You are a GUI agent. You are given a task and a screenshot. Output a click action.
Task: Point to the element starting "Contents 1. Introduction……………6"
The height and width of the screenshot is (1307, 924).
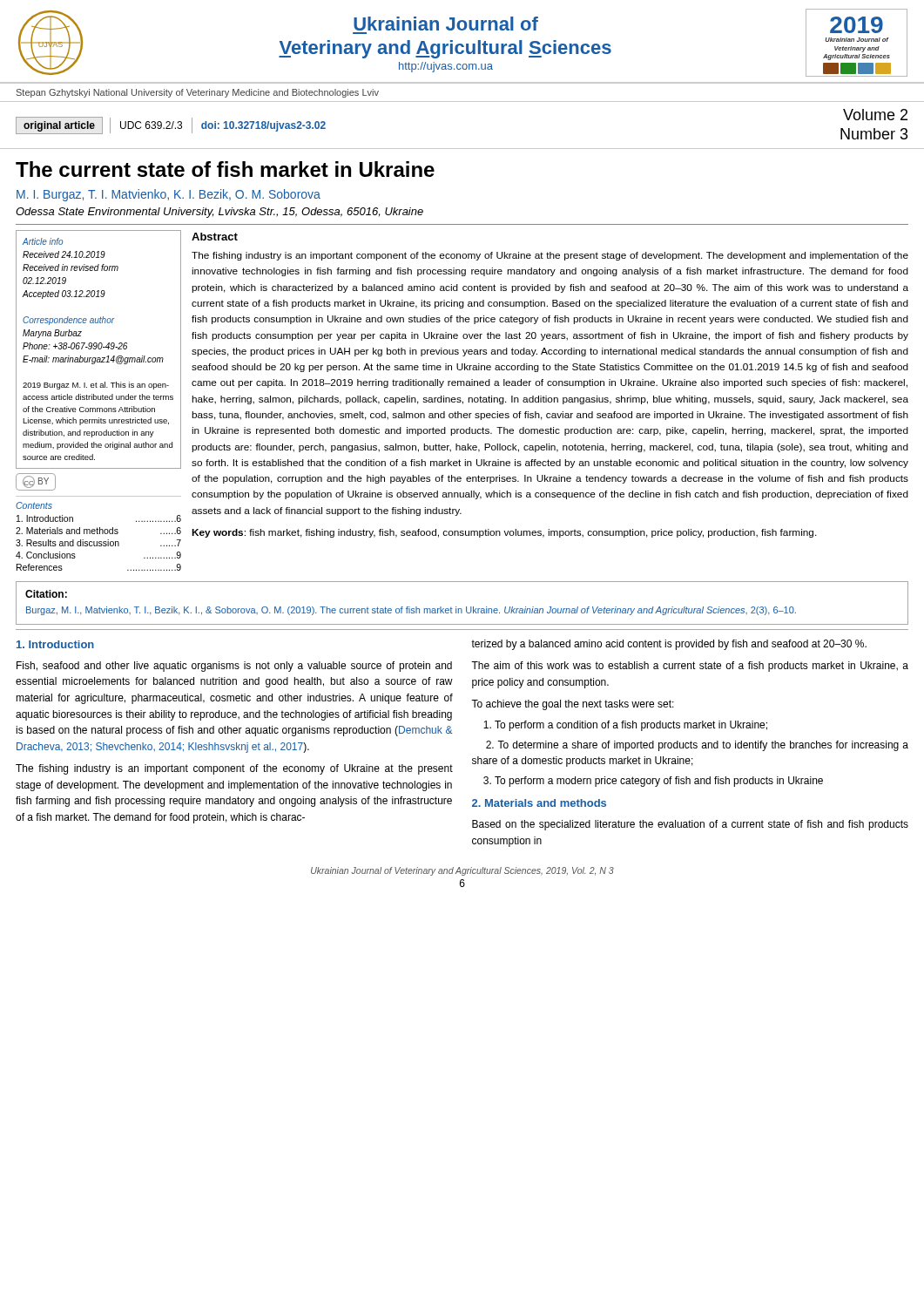98,537
